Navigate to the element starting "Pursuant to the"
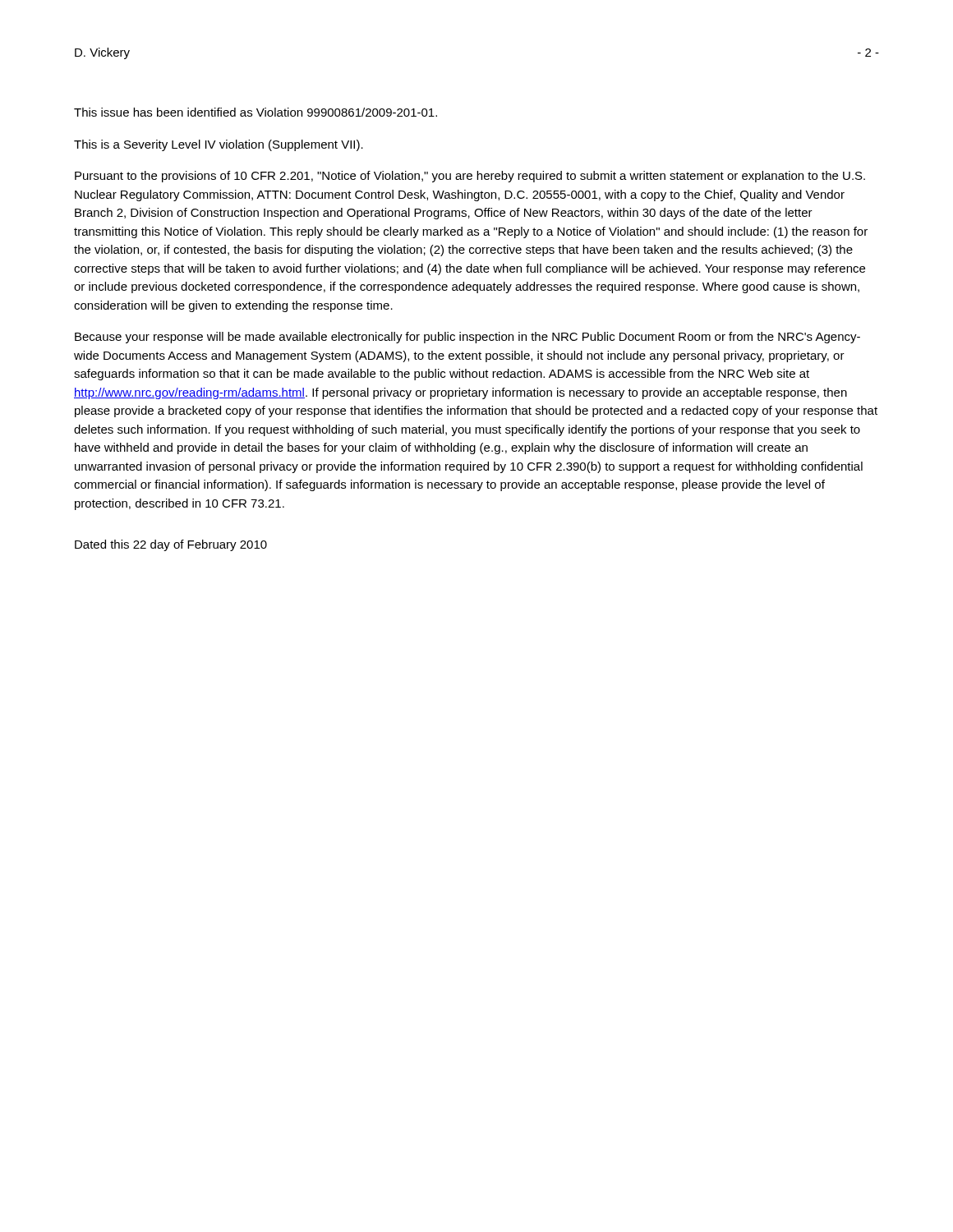This screenshot has width=953, height=1232. (471, 240)
